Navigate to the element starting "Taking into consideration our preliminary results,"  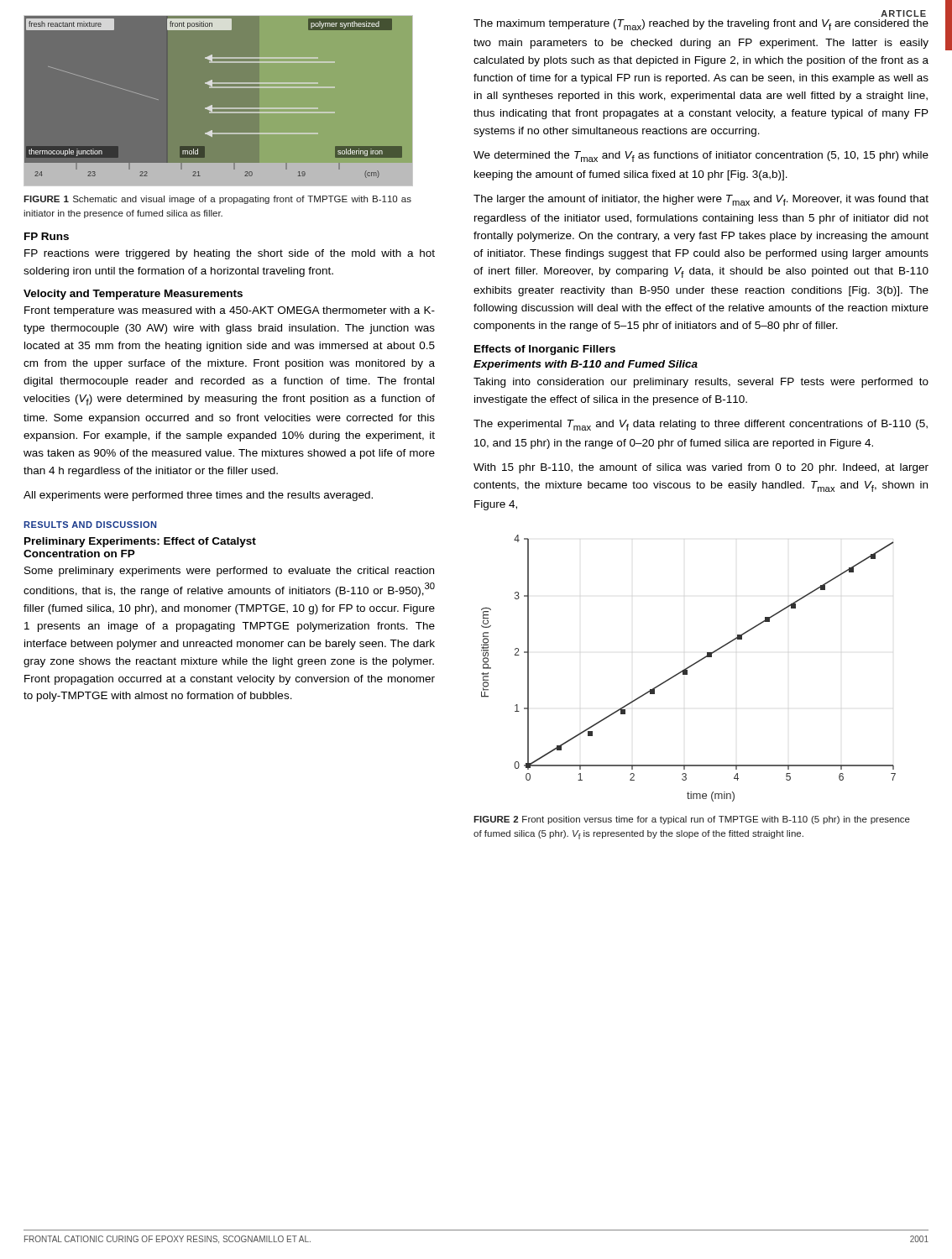tap(701, 391)
